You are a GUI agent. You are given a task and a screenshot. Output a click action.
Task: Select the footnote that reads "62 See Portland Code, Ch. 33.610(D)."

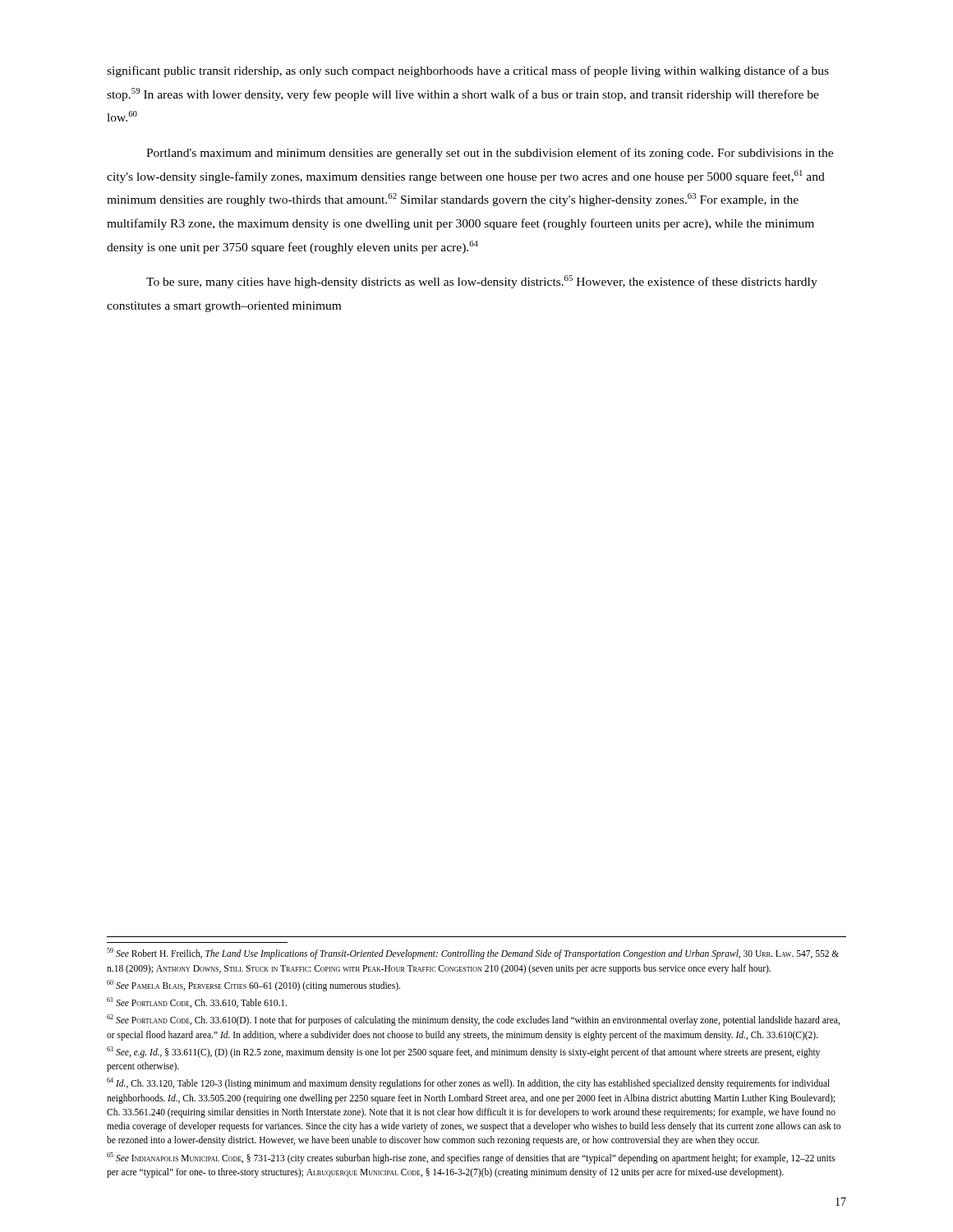[474, 1027]
